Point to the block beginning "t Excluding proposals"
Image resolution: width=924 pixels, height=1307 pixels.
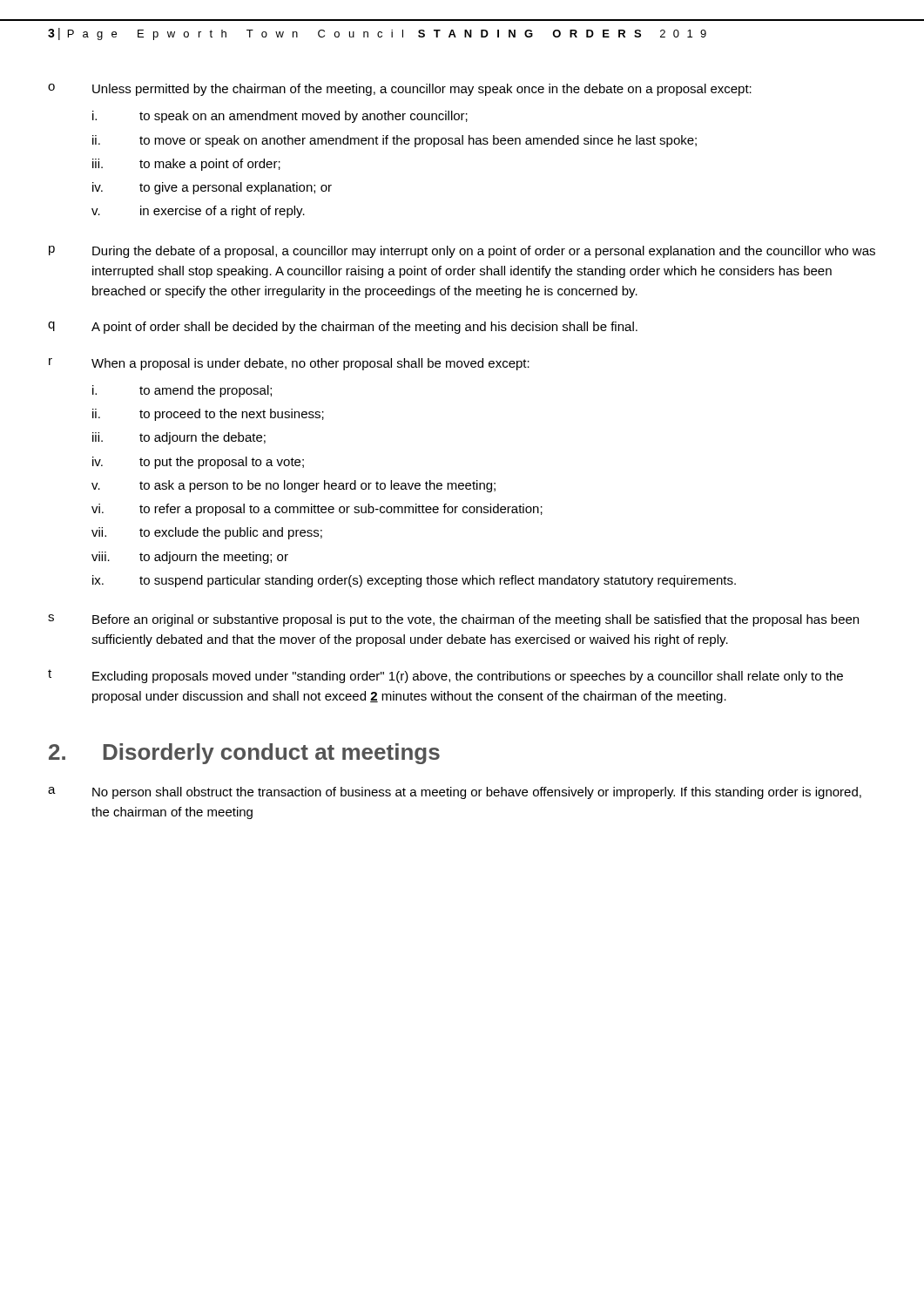[x=462, y=686]
